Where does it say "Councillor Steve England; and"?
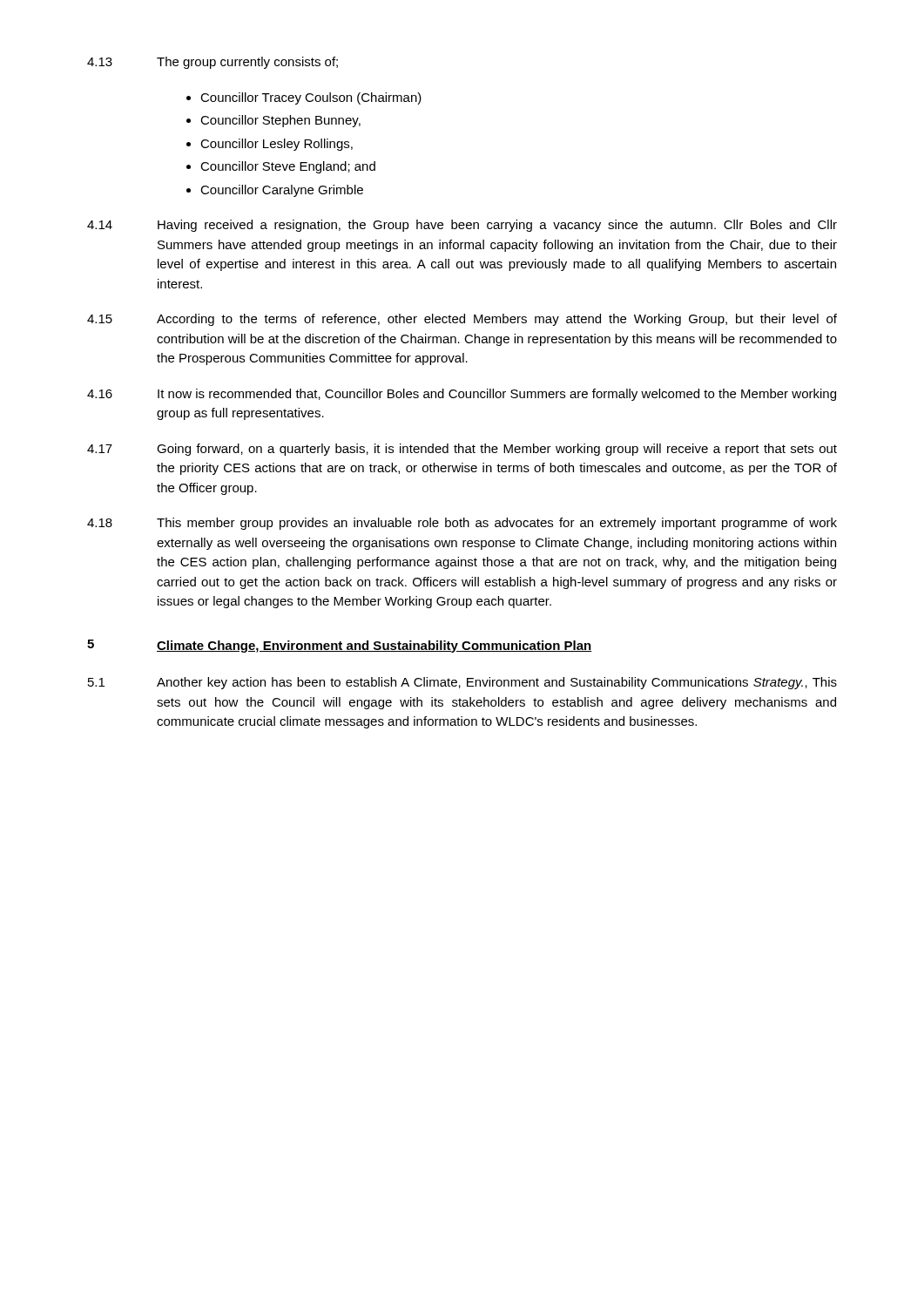This screenshot has height=1307, width=924. [281, 167]
